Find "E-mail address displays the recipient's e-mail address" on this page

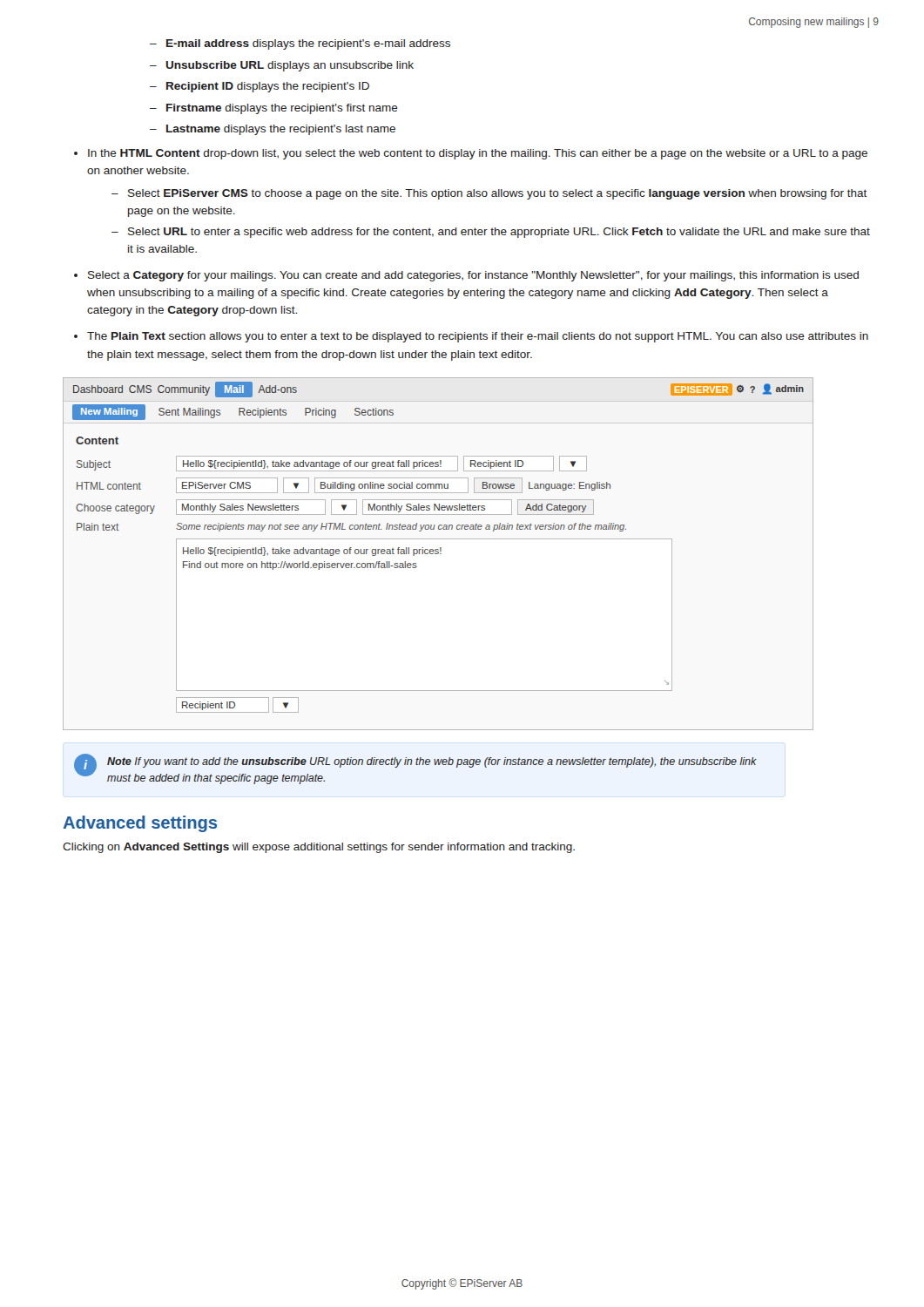coord(308,43)
